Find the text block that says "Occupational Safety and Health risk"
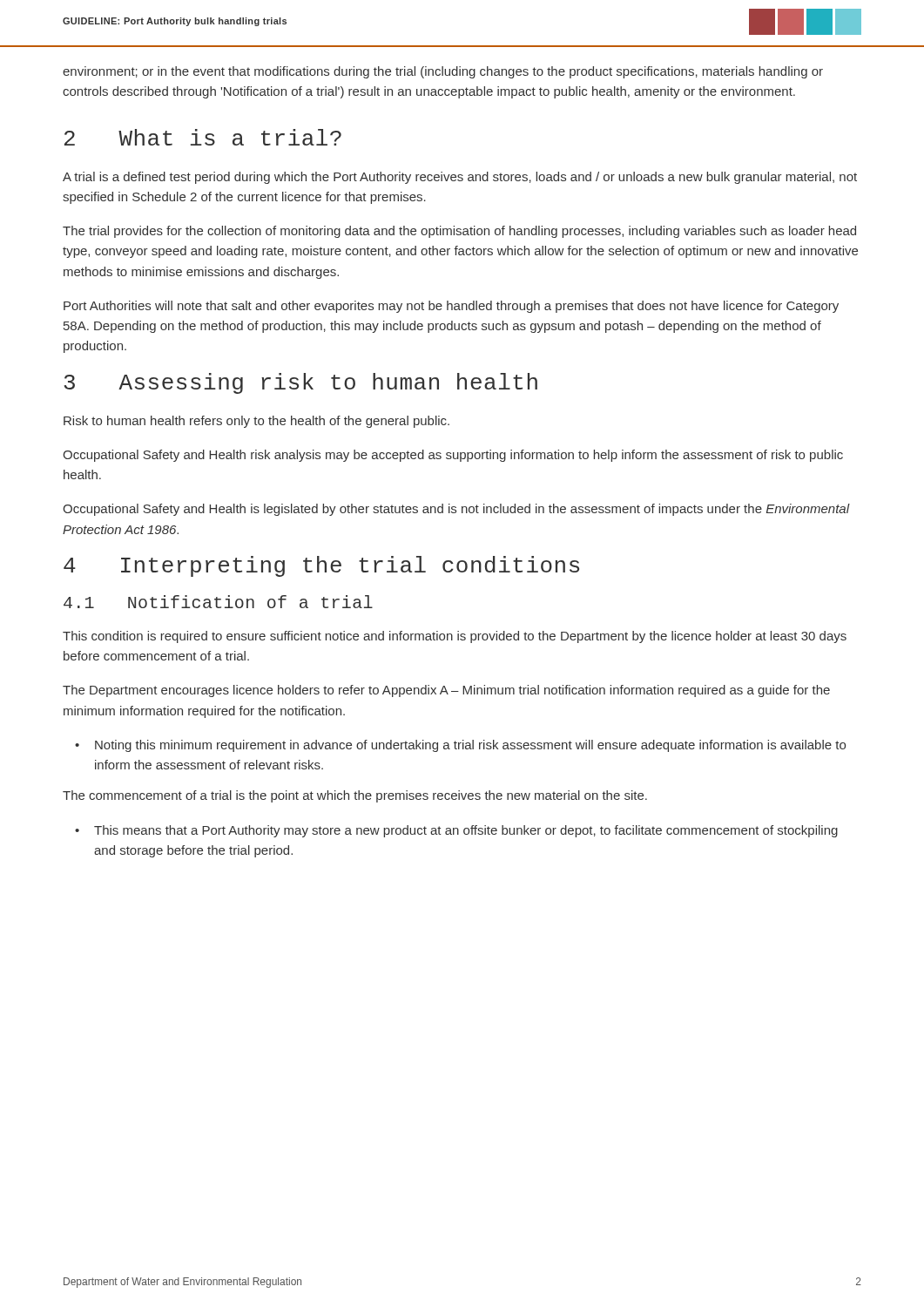This screenshot has width=924, height=1307. pos(453,464)
